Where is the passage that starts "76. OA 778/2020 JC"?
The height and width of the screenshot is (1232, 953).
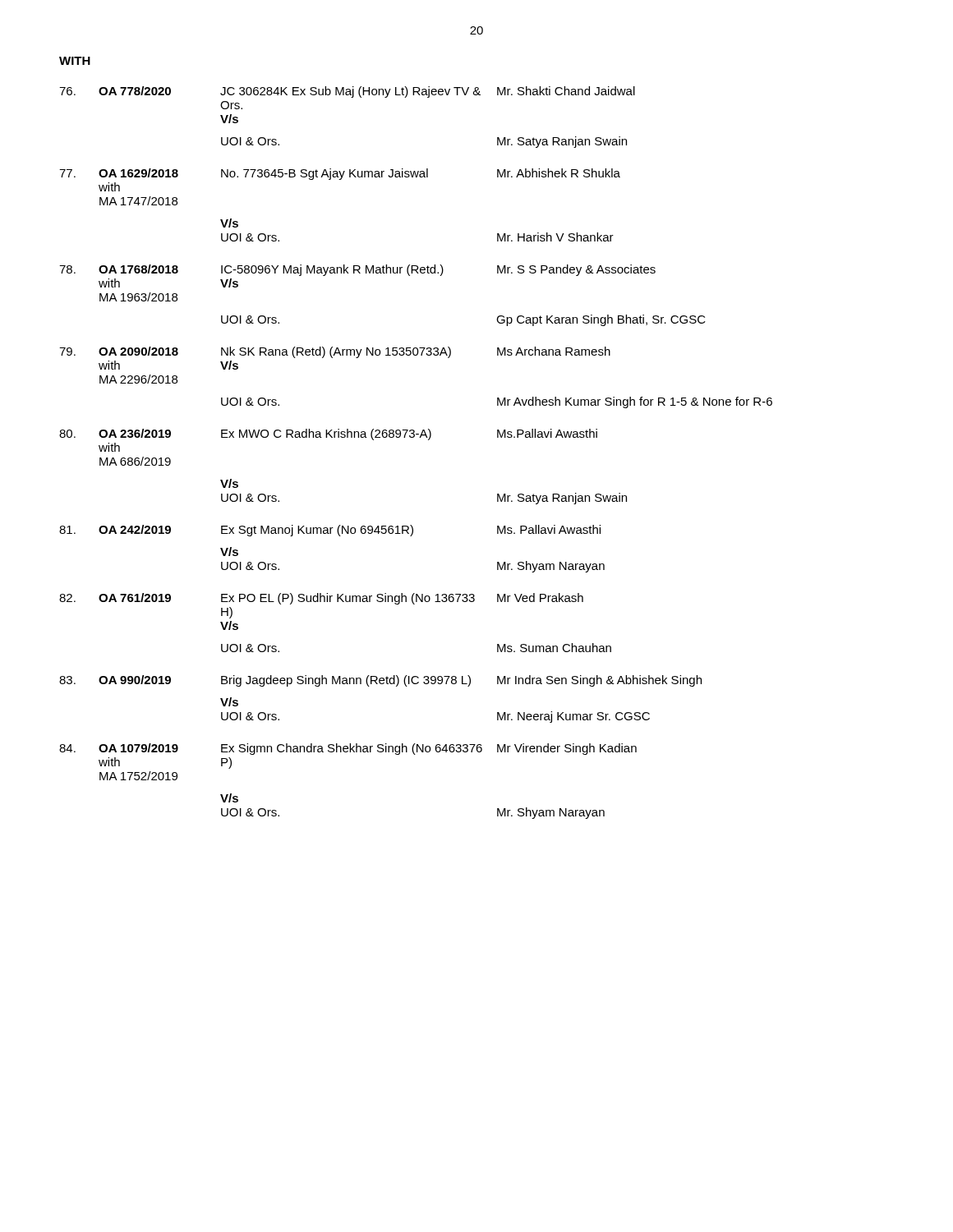(x=347, y=92)
